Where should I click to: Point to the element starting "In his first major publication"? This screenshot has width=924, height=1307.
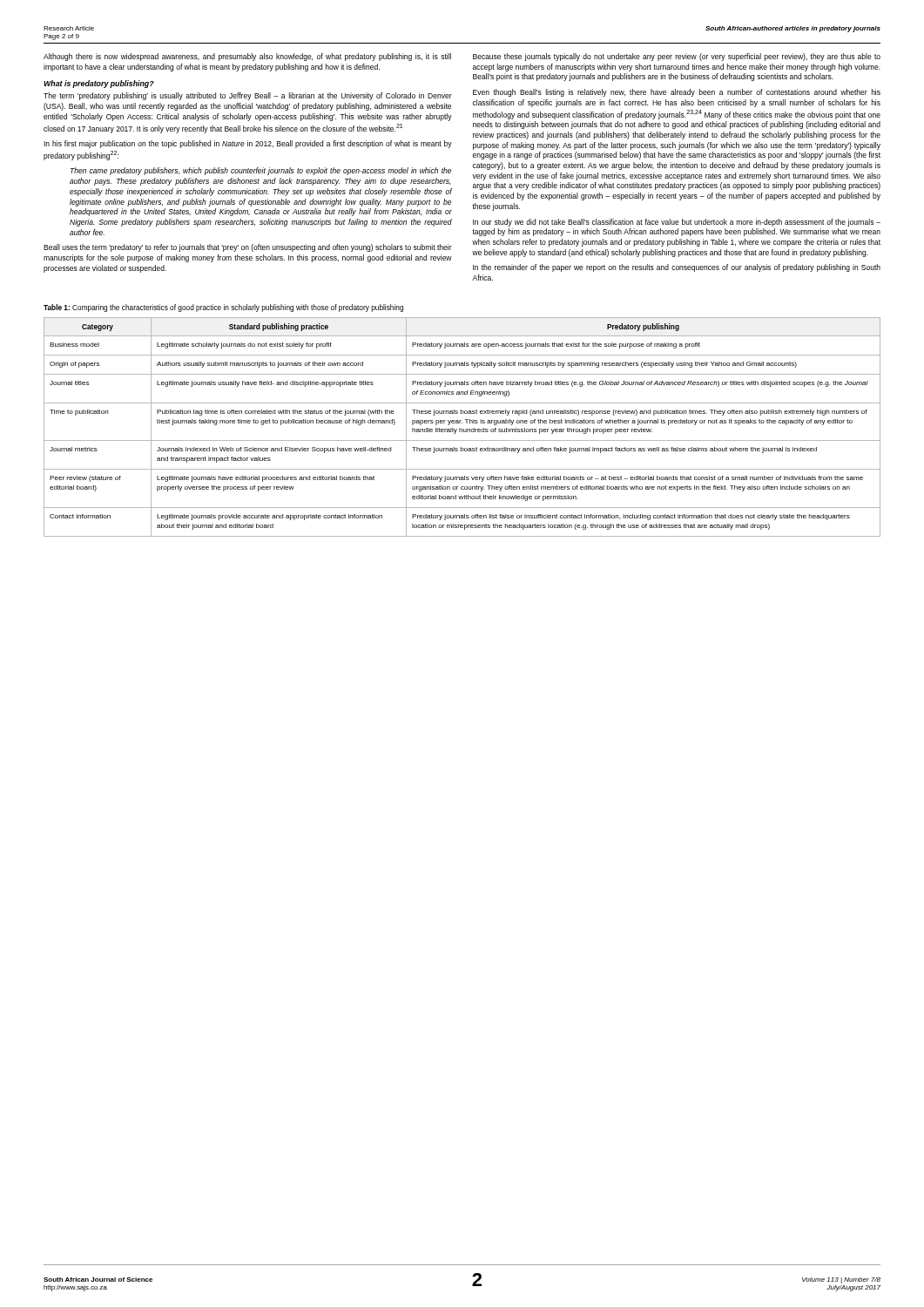[x=248, y=151]
